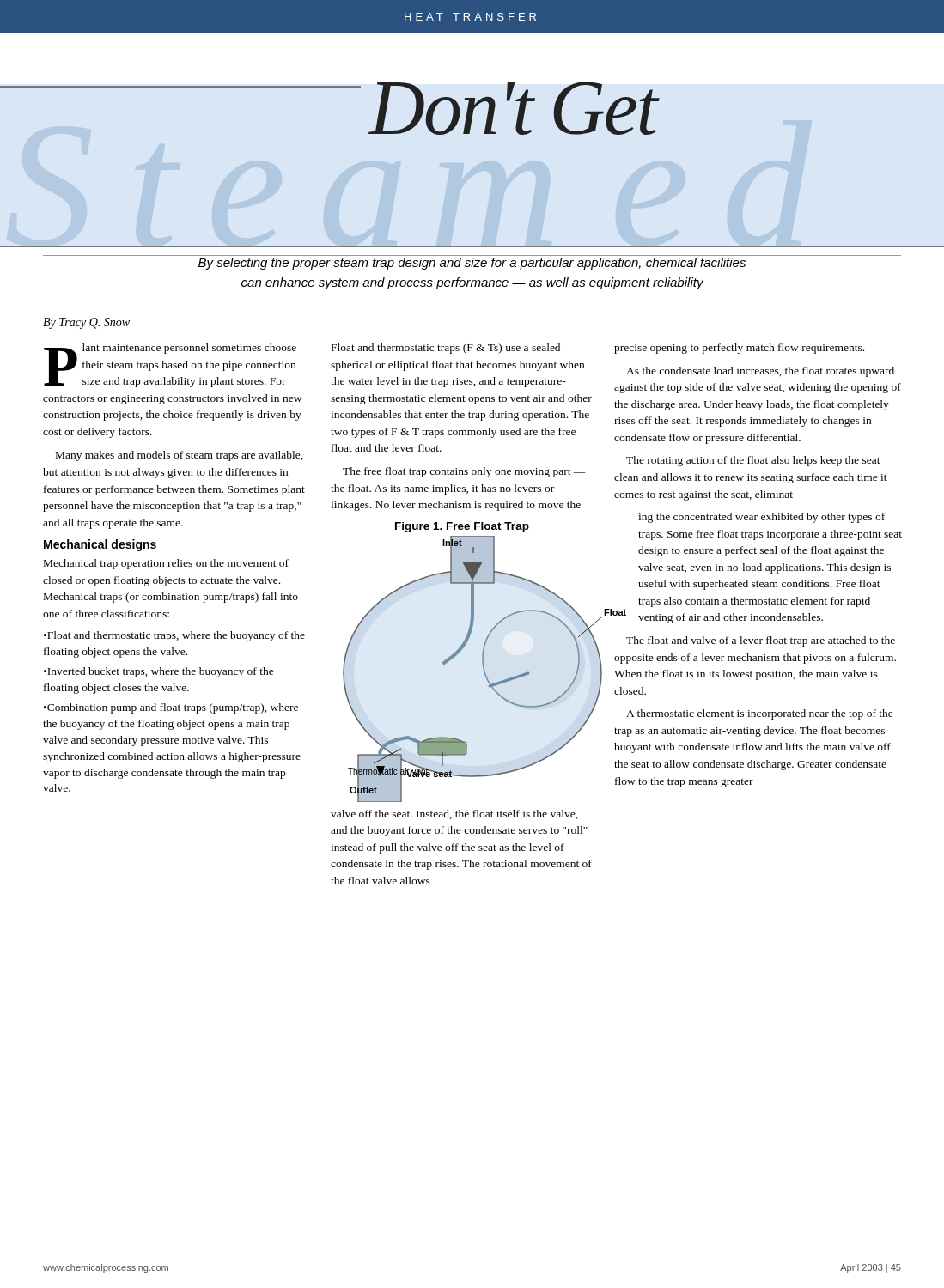Viewport: 944px width, 1288px height.
Task: Point to the block beginning "precise opening to perfectly match flow requirements."
Action: [x=758, y=564]
